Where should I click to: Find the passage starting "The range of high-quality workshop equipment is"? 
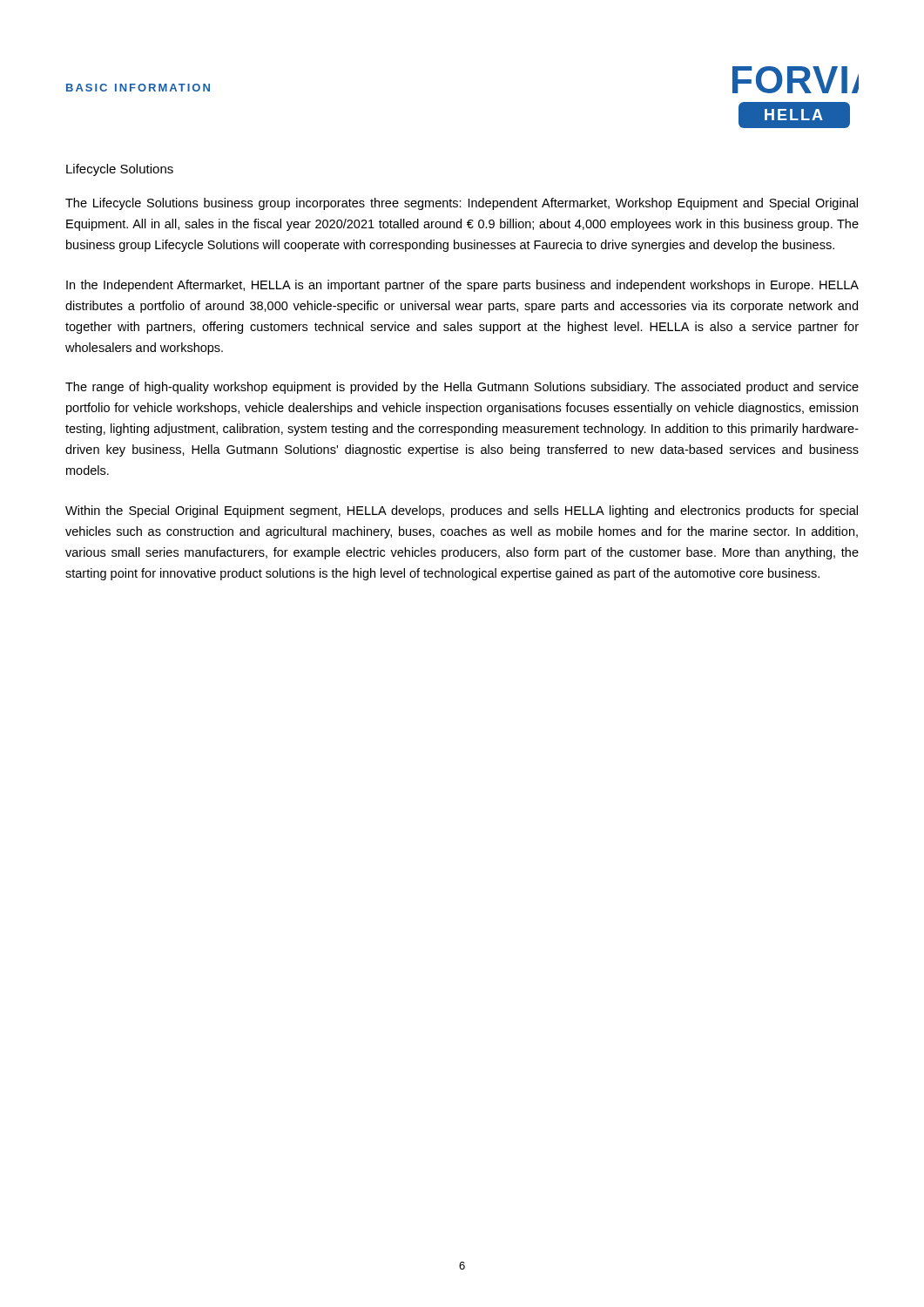[462, 429]
